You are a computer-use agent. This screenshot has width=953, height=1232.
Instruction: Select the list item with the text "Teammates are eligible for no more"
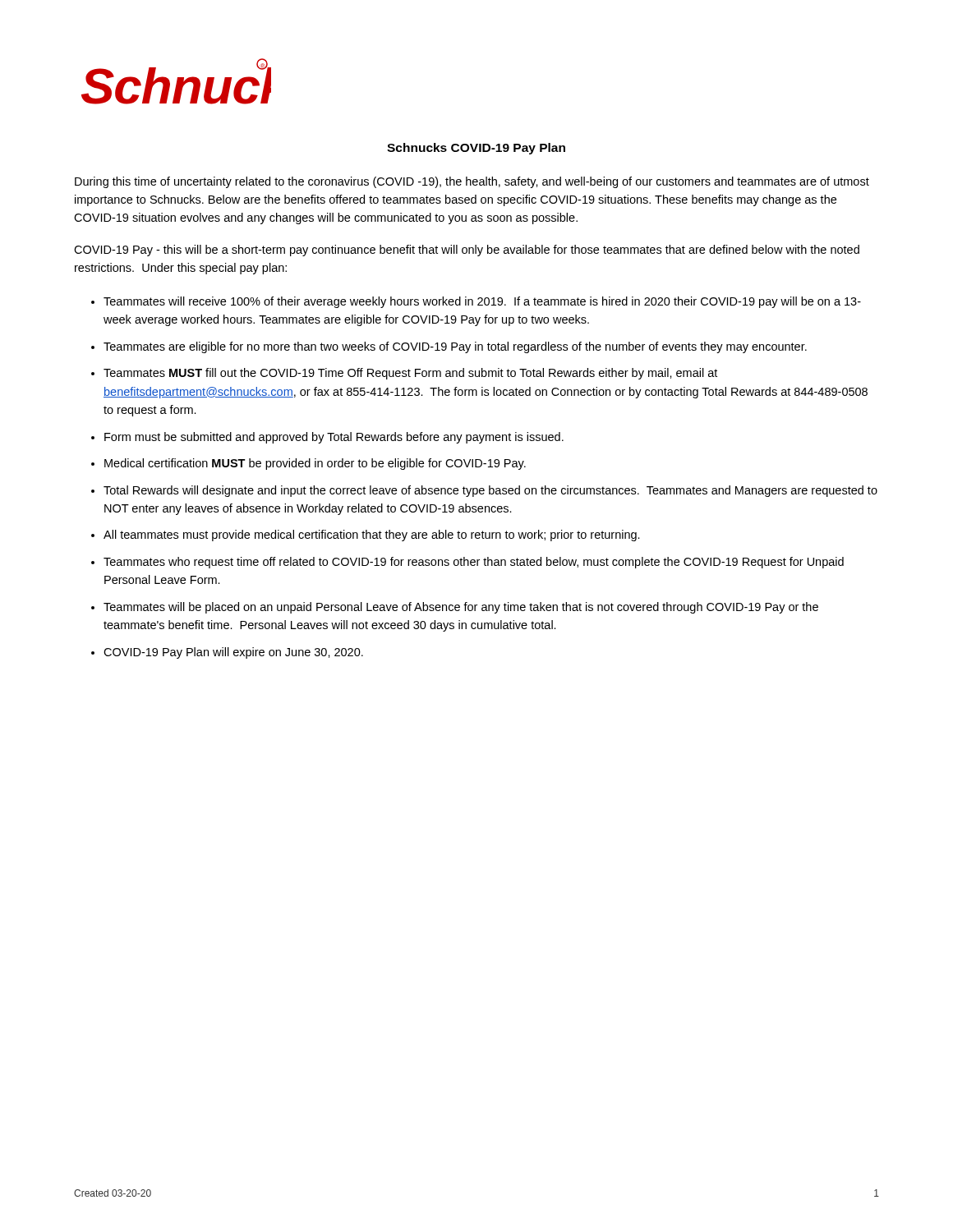(x=455, y=346)
